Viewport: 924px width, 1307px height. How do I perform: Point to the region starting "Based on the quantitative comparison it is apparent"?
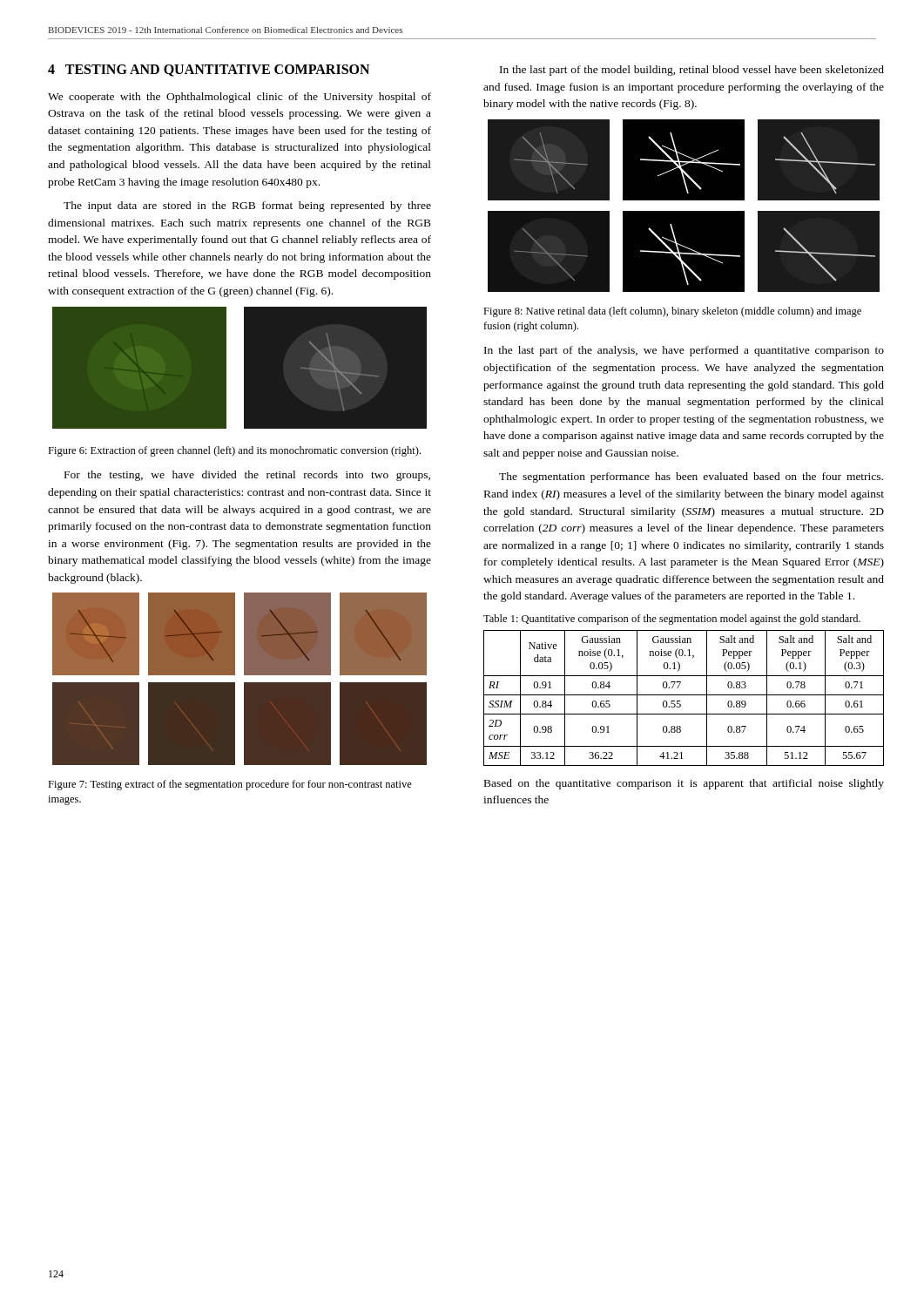coord(684,791)
